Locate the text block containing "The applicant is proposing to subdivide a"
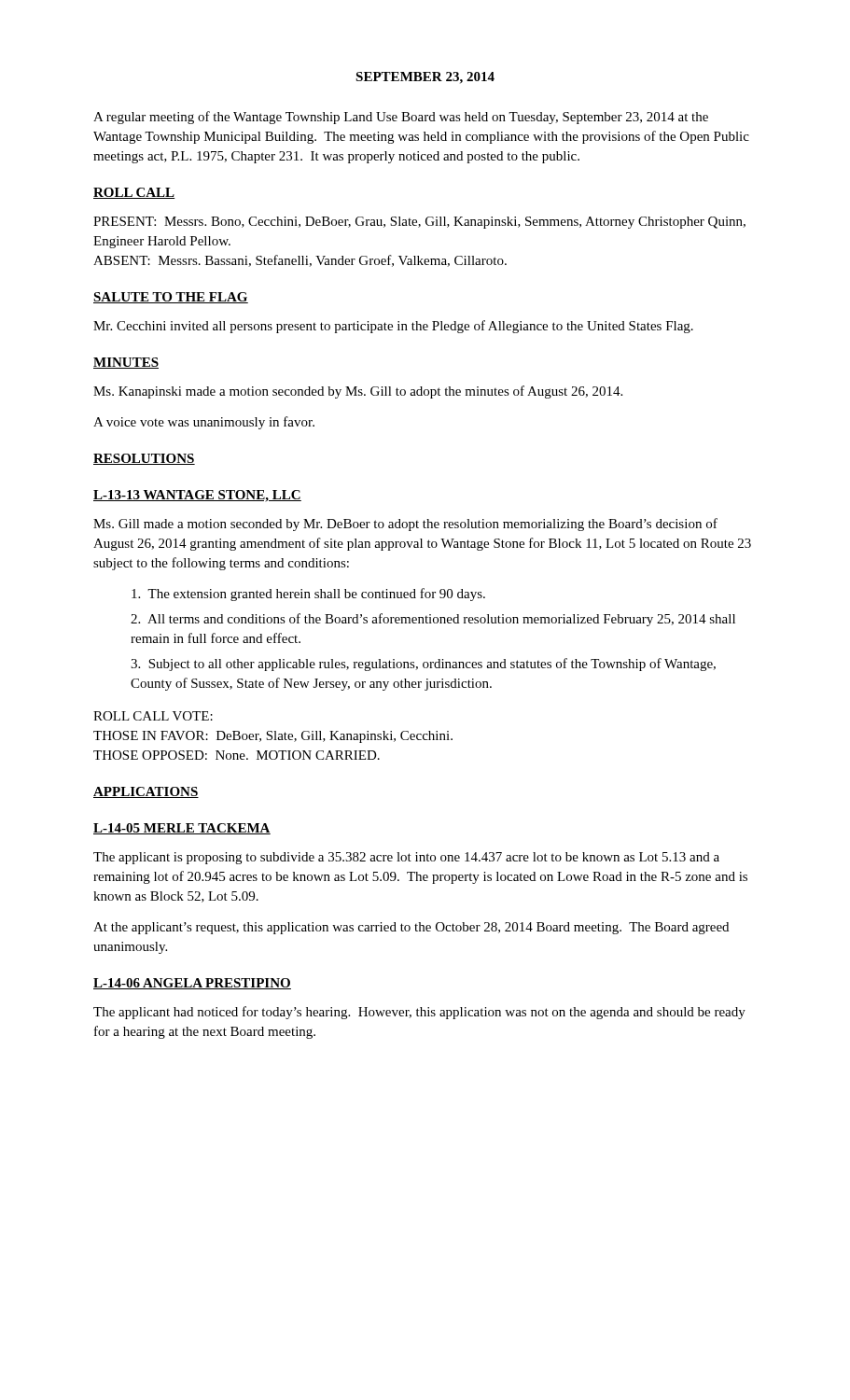Image resolution: width=850 pixels, height=1400 pixels. [x=421, y=876]
